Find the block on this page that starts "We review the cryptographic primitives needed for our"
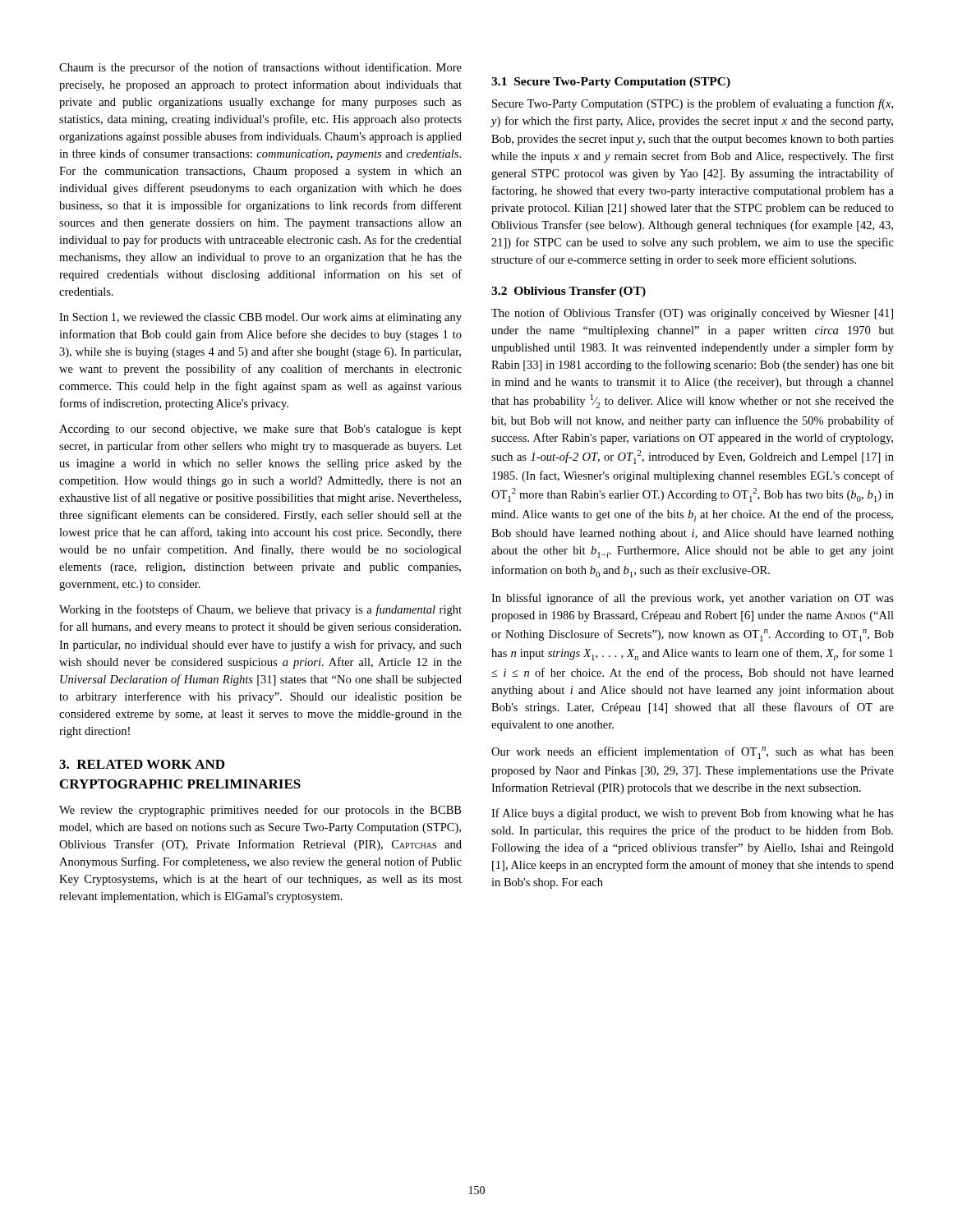Image resolution: width=953 pixels, height=1232 pixels. tap(260, 853)
